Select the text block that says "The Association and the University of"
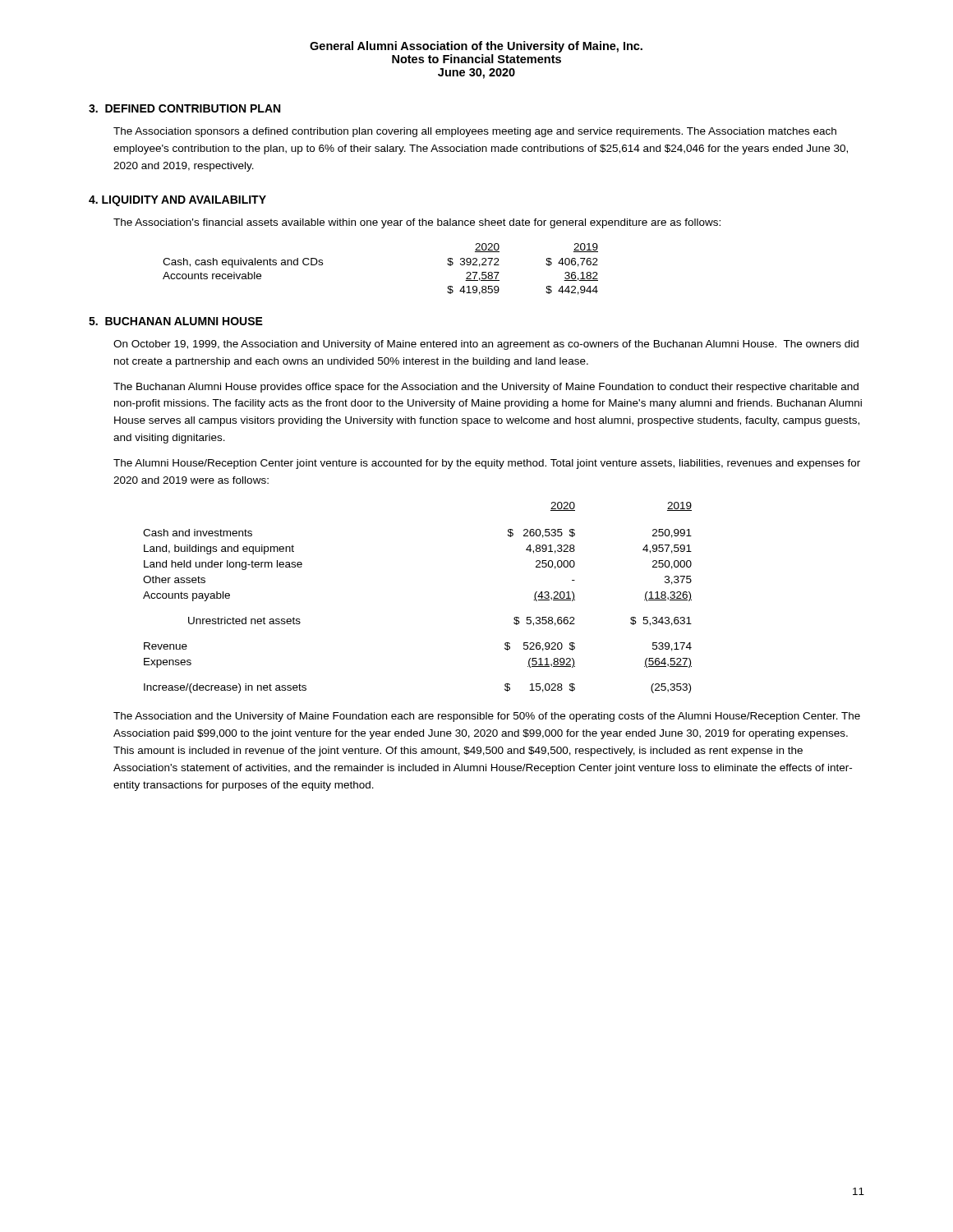This screenshot has width=953, height=1232. tap(487, 750)
